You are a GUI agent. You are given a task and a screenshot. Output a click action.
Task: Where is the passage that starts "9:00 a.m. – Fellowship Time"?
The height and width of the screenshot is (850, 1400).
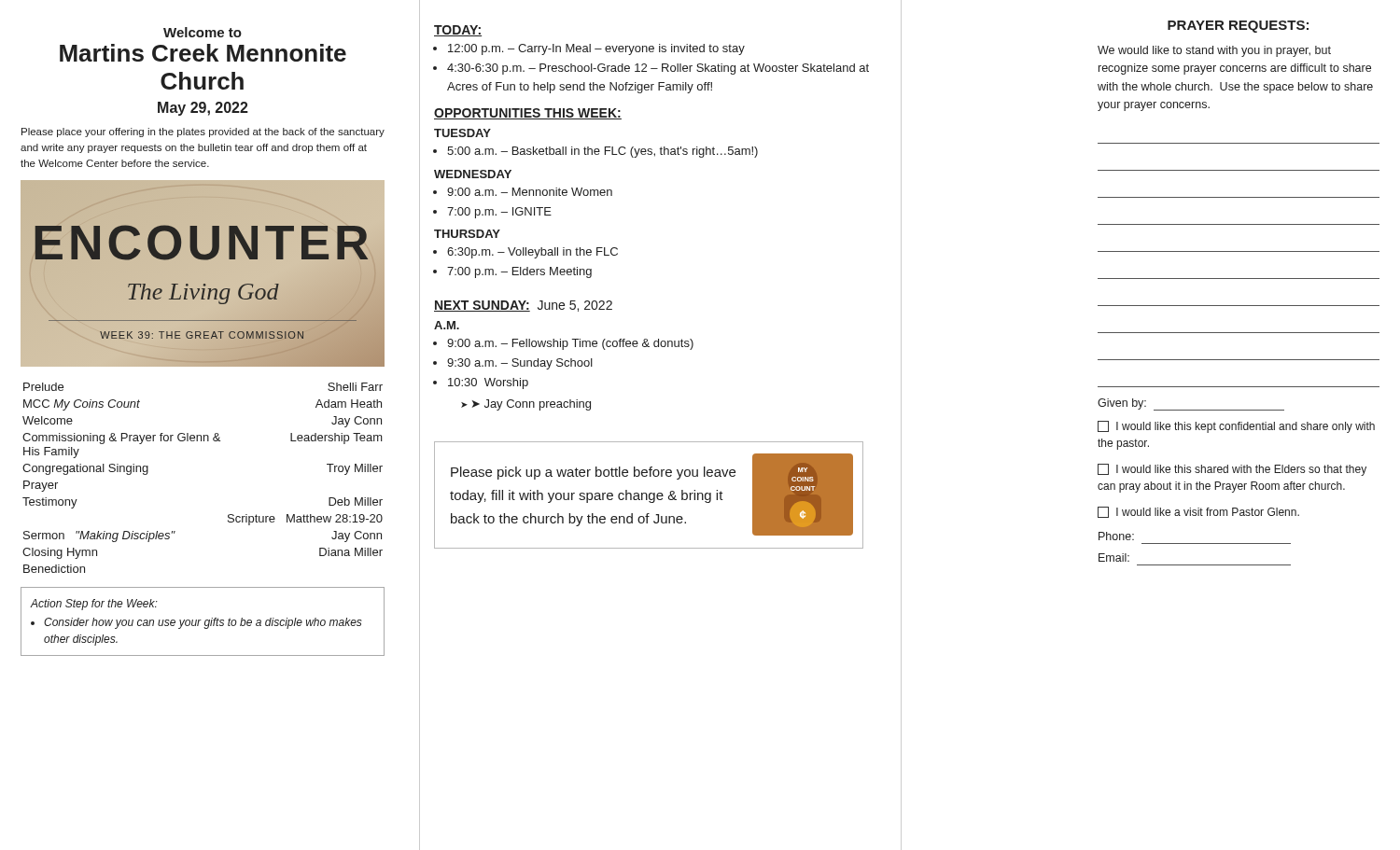click(570, 343)
